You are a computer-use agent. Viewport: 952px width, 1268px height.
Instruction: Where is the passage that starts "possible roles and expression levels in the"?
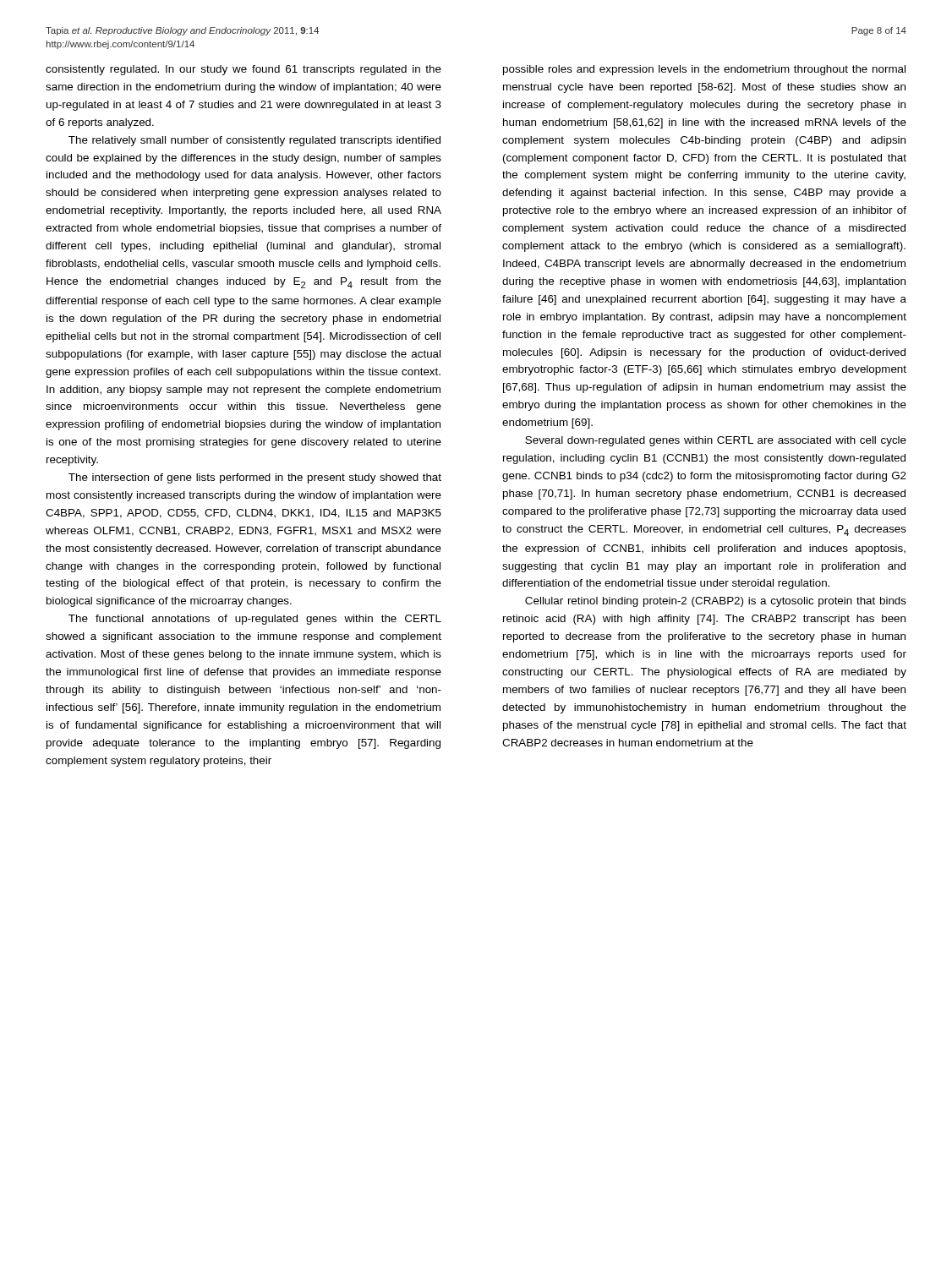tap(704, 246)
